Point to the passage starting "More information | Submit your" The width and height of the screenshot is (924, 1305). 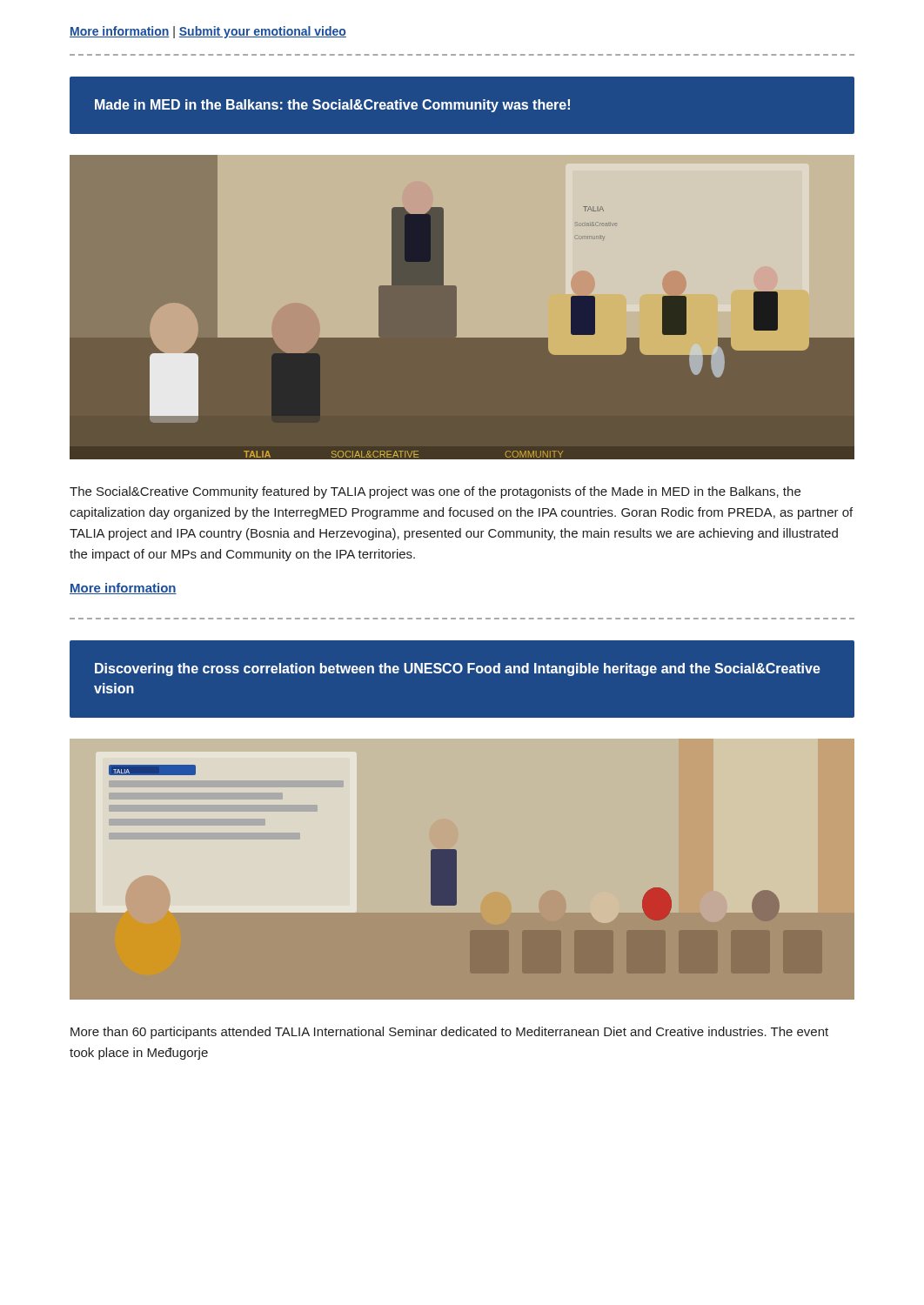208,31
